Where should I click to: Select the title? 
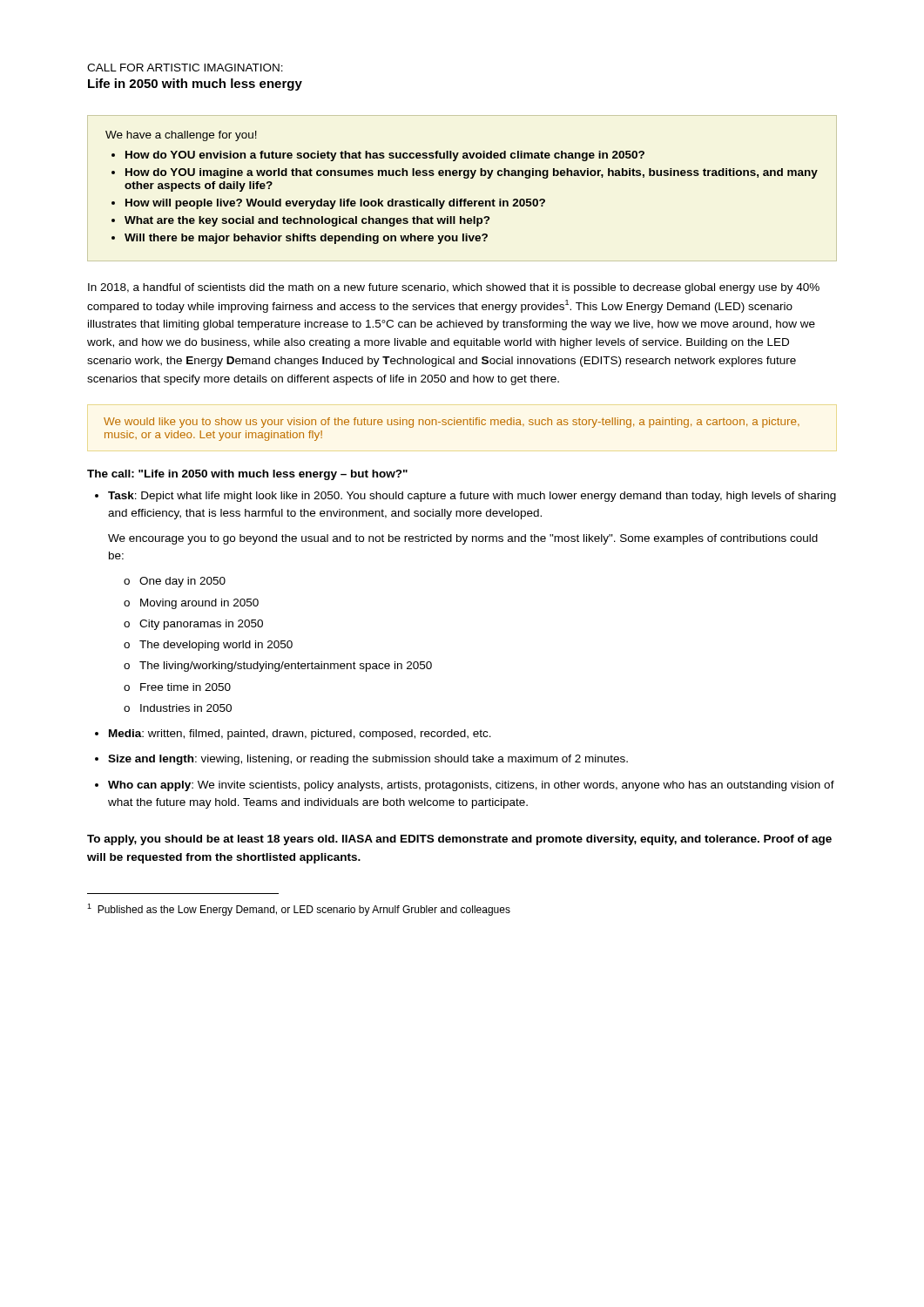click(x=462, y=76)
